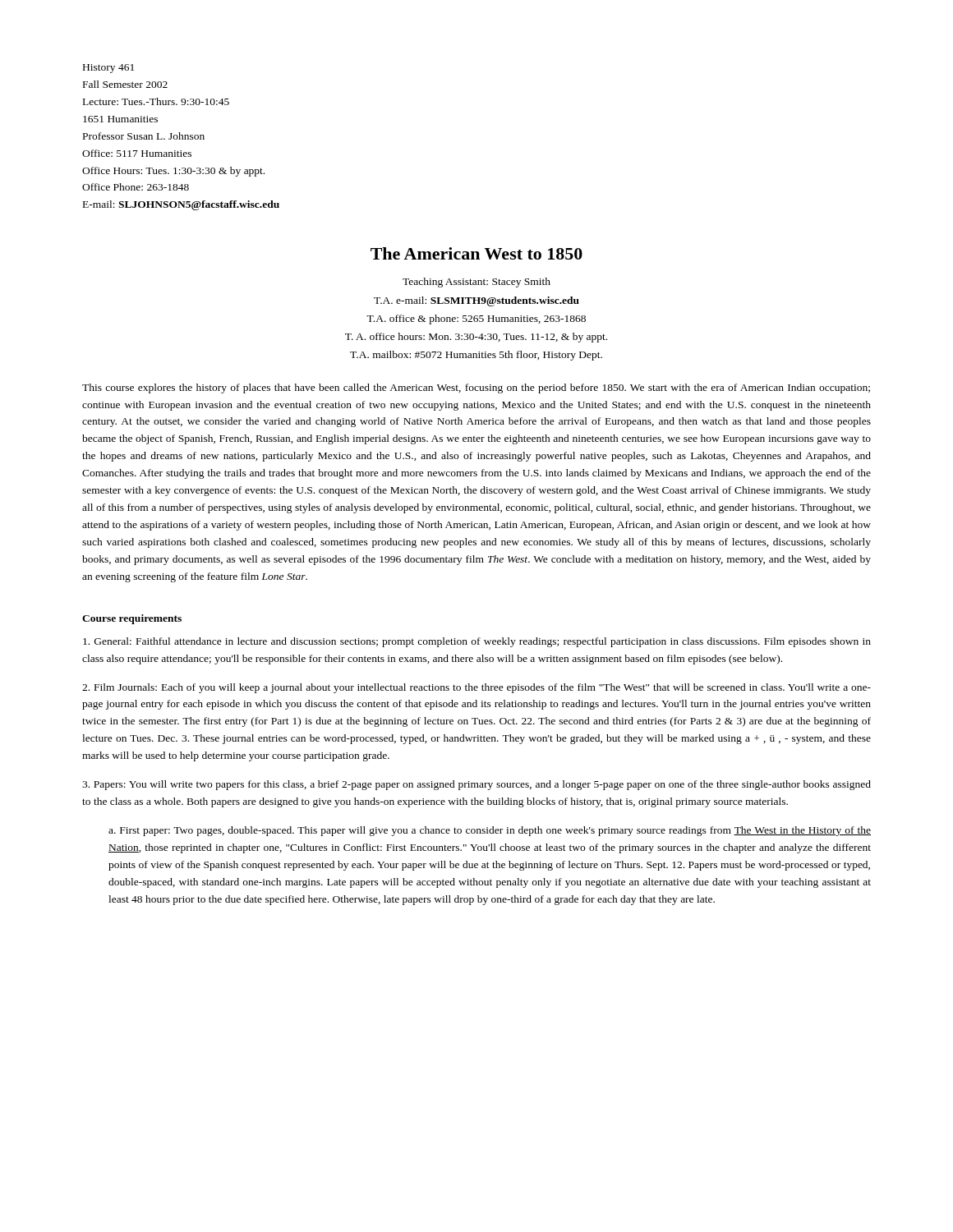The height and width of the screenshot is (1232, 953).
Task: Point to the passage starting "Course requirements"
Action: 132,618
